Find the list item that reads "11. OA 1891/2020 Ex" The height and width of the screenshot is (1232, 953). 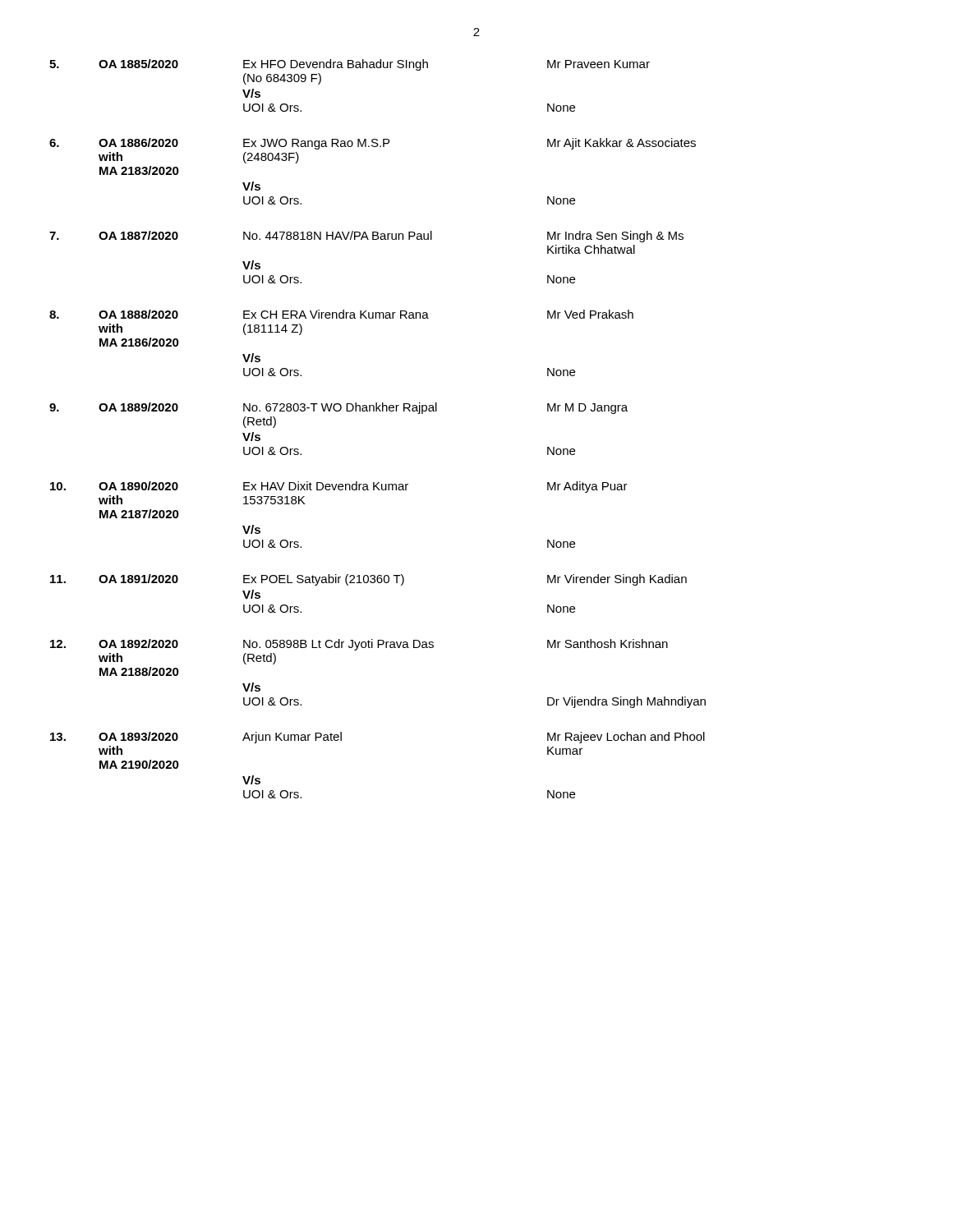tap(368, 580)
